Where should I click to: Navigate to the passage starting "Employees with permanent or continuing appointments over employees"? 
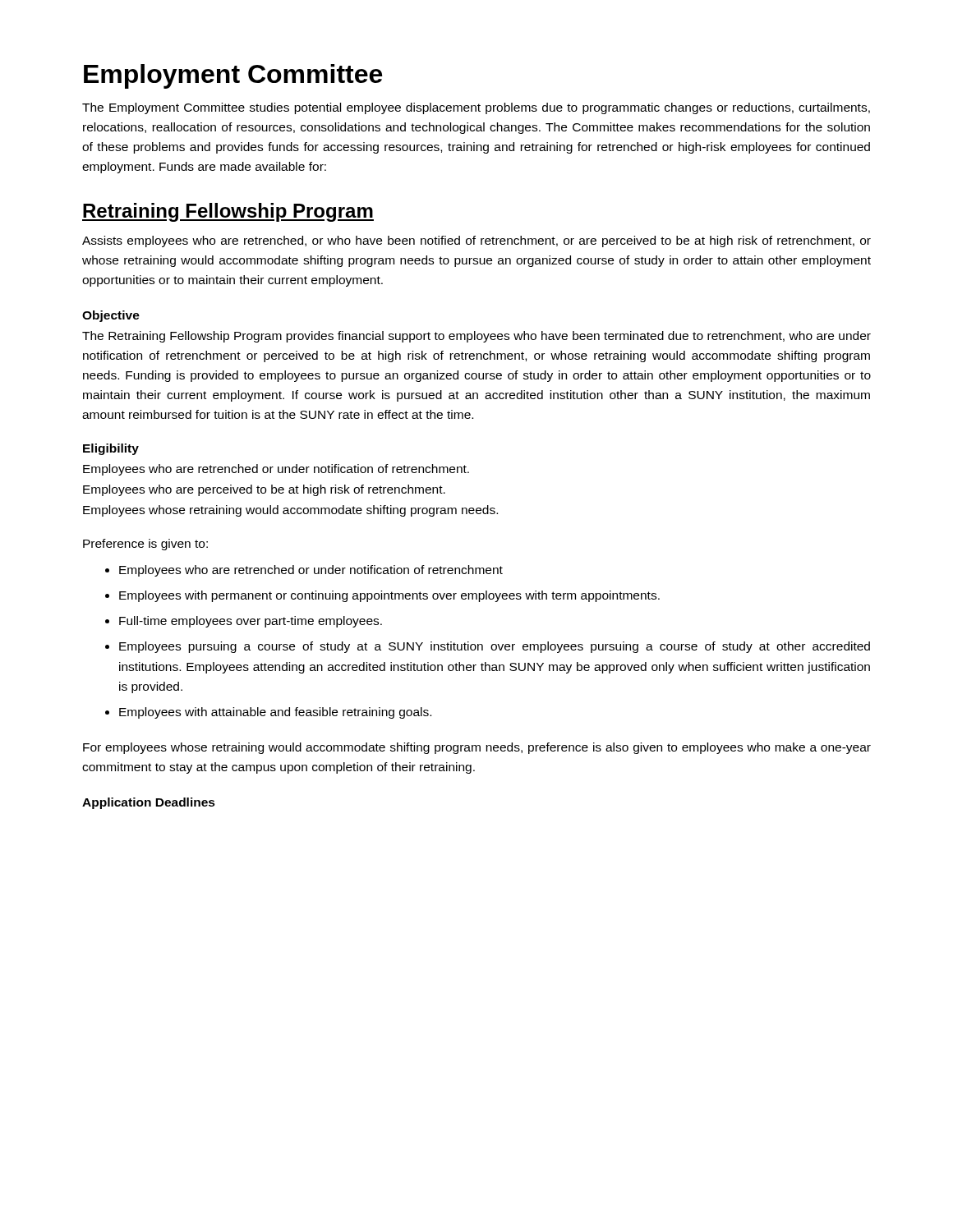[389, 595]
